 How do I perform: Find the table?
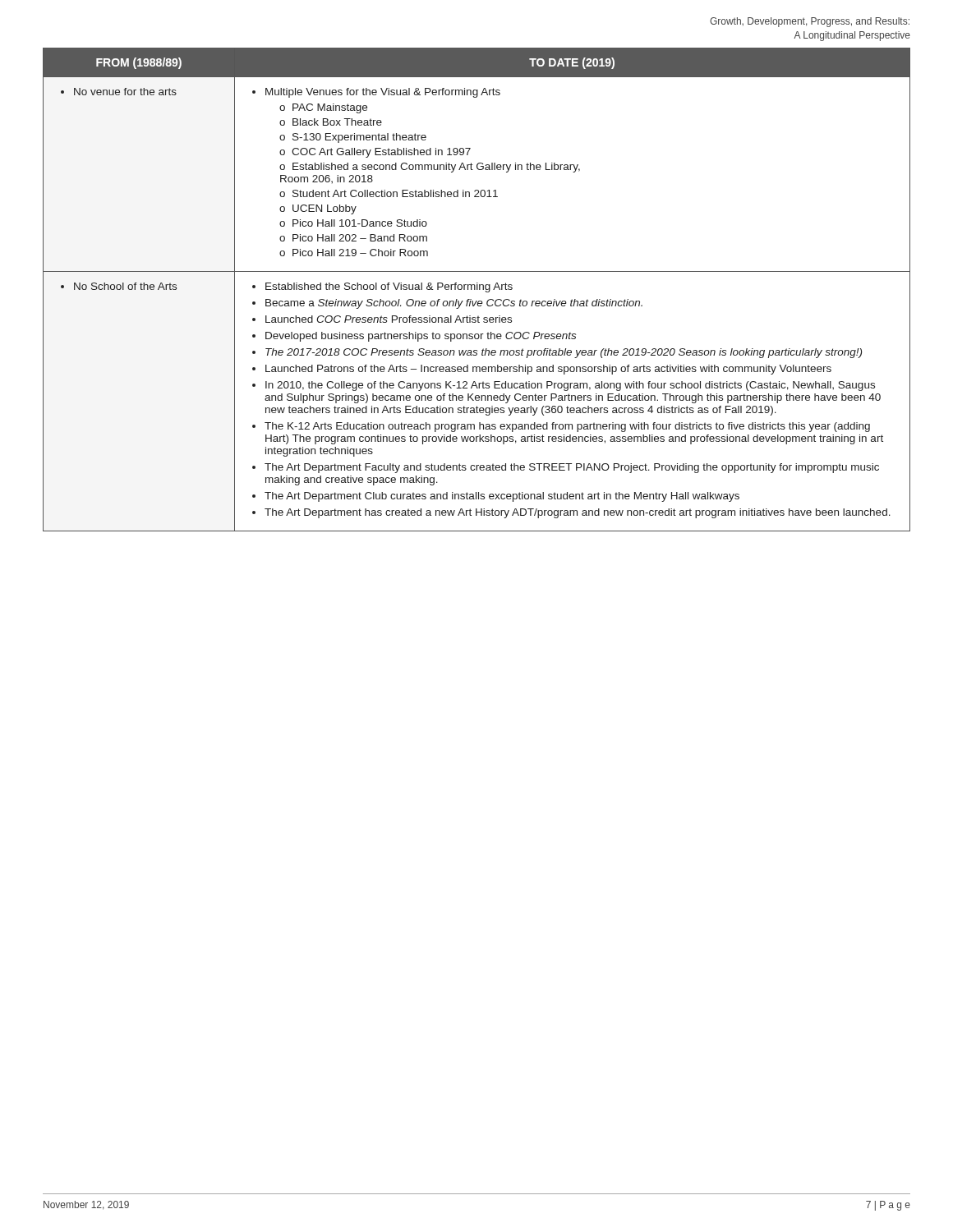coord(476,290)
